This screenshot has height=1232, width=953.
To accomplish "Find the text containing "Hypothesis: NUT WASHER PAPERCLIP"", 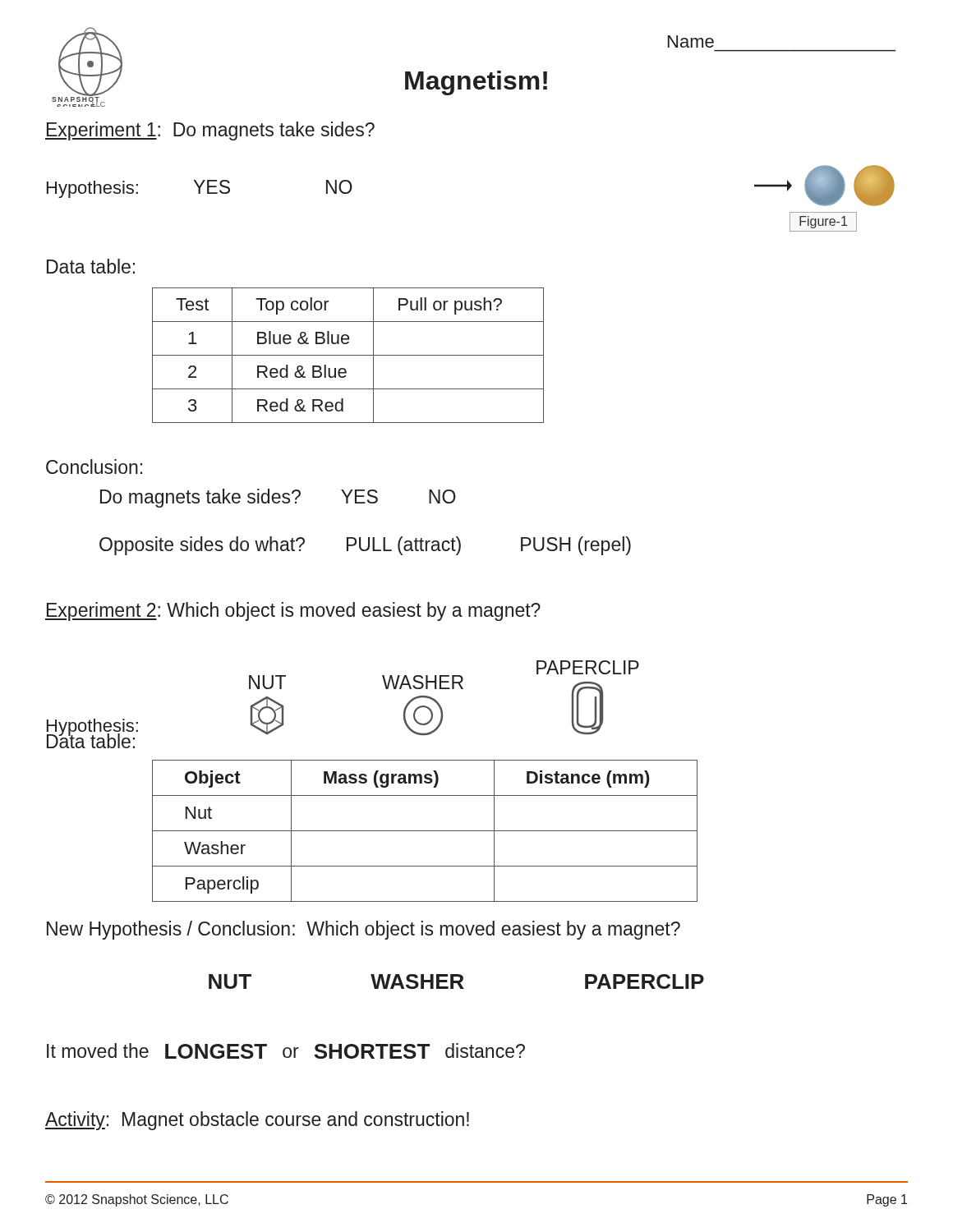I will [357, 697].
